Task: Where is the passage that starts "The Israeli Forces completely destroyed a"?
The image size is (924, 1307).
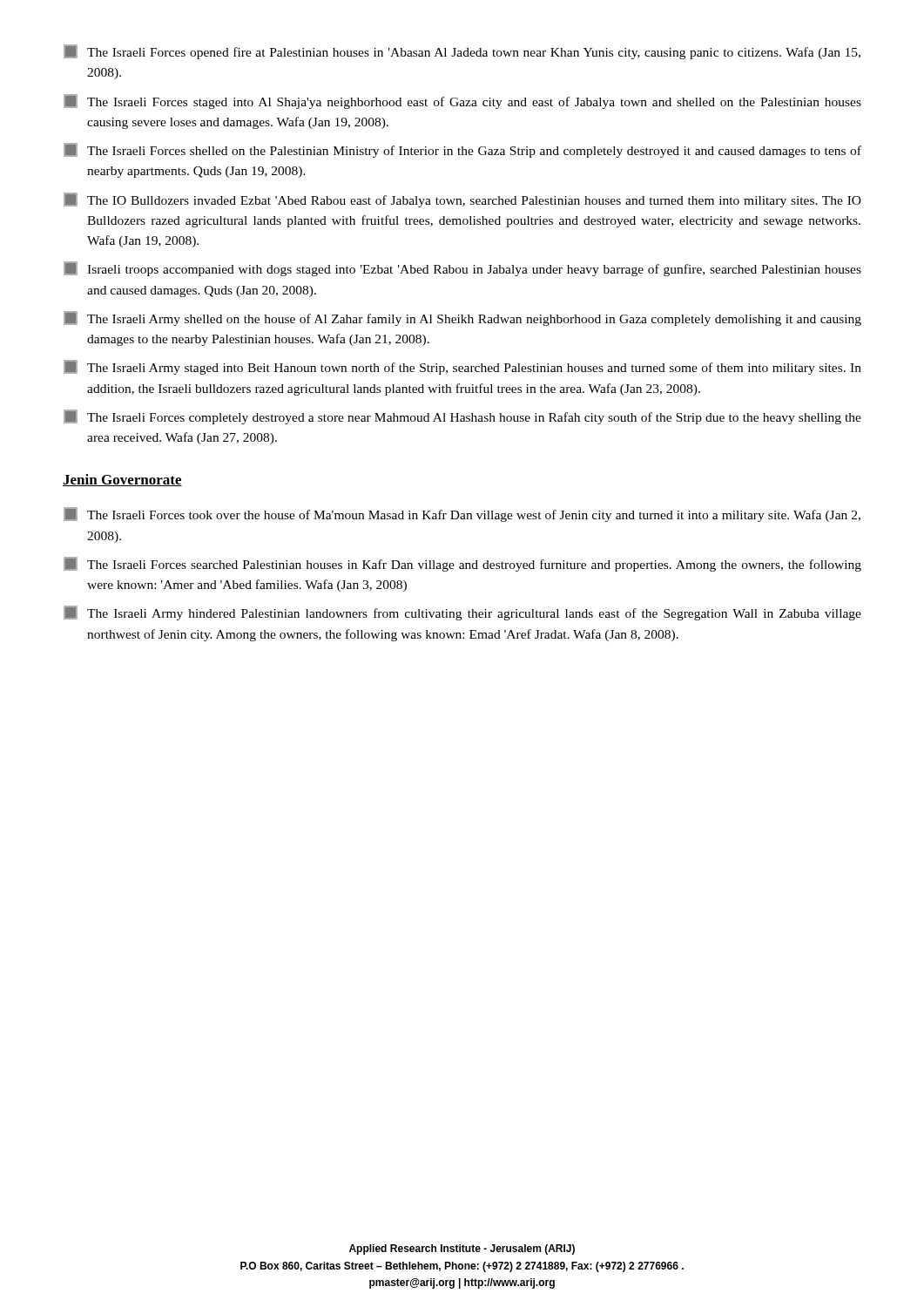Action: tap(462, 427)
